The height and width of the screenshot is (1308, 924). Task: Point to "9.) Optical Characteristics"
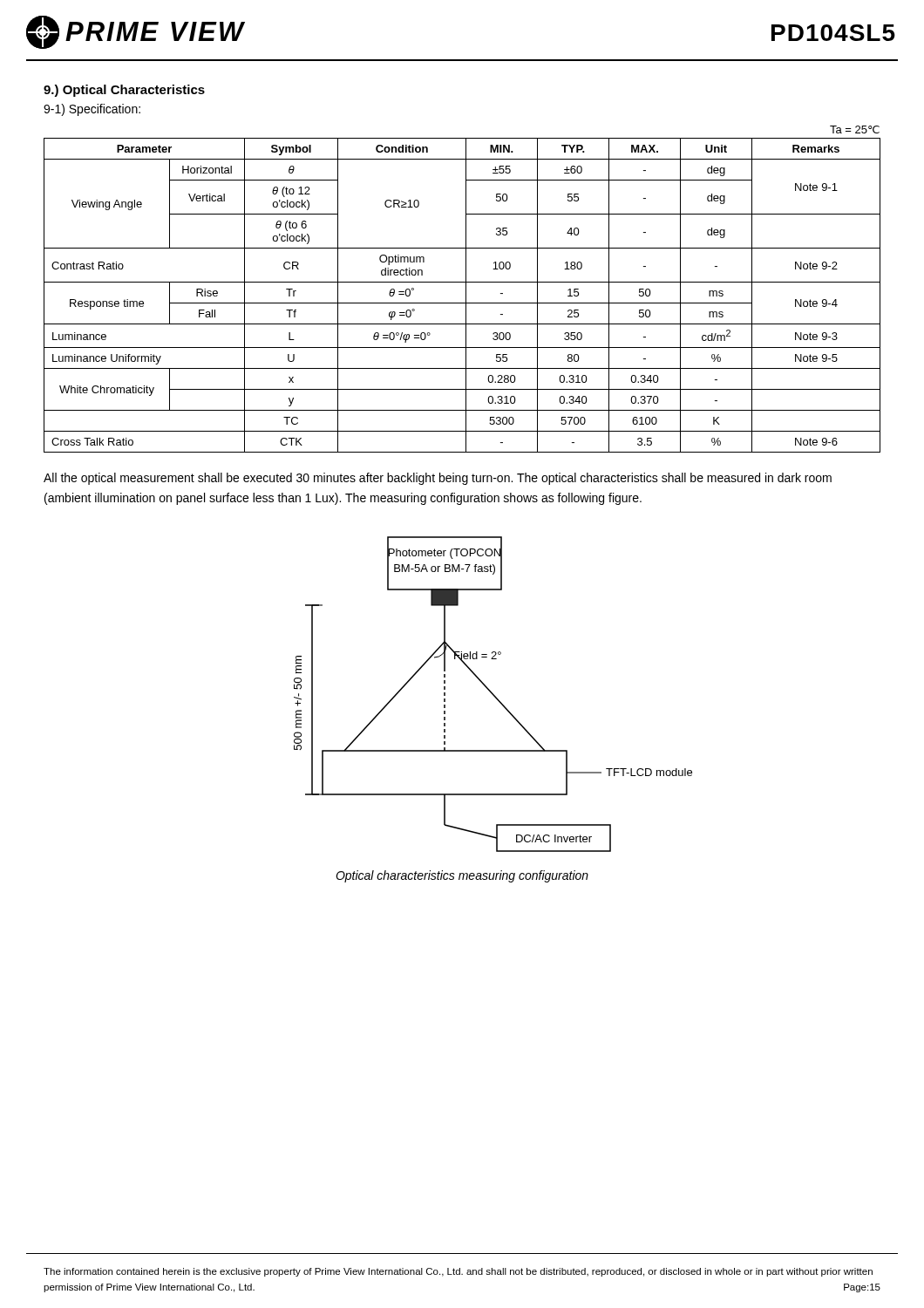pos(124,89)
